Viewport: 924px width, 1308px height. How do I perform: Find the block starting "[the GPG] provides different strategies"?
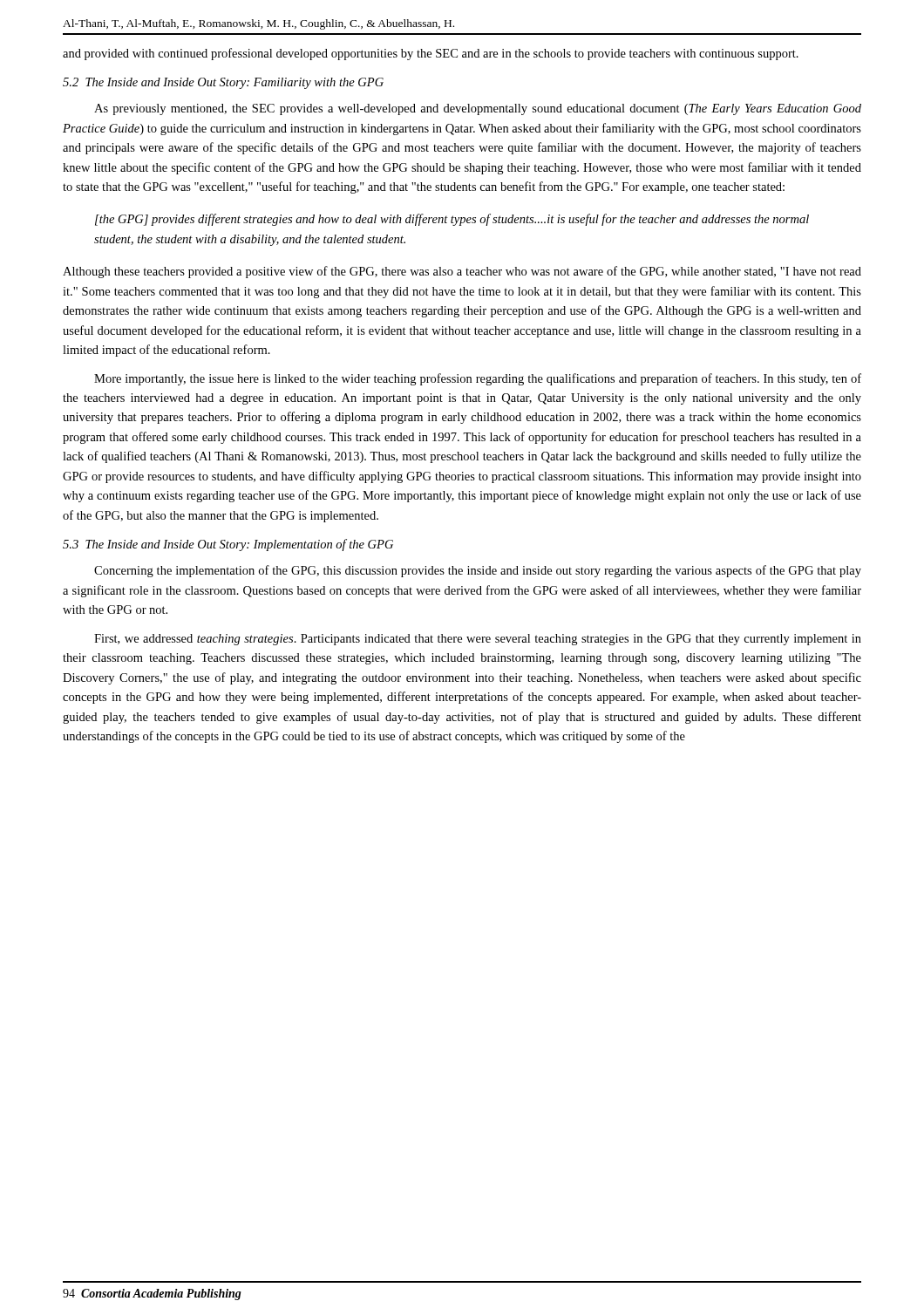tap(452, 229)
